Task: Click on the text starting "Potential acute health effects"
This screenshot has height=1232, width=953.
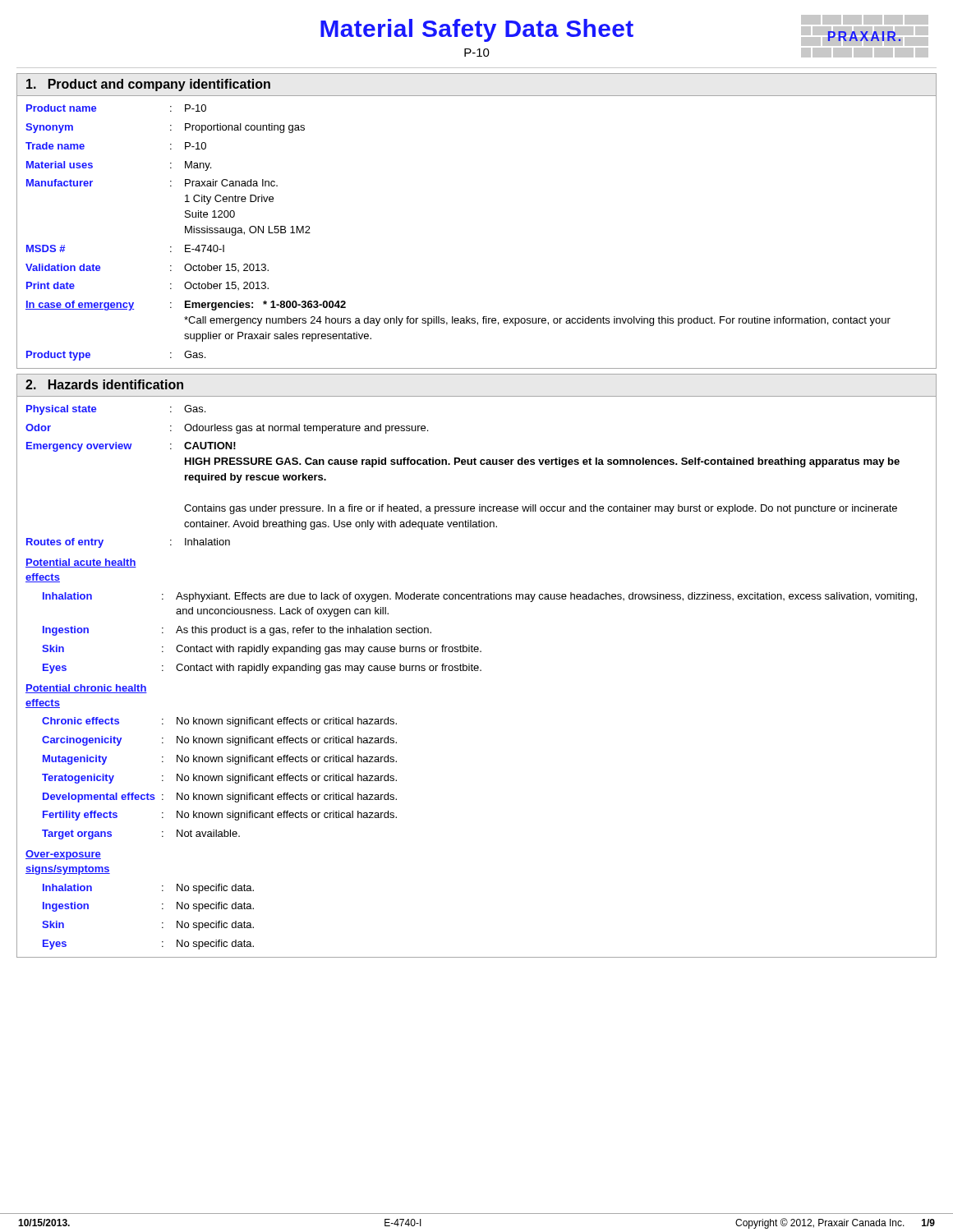Action: (97, 570)
